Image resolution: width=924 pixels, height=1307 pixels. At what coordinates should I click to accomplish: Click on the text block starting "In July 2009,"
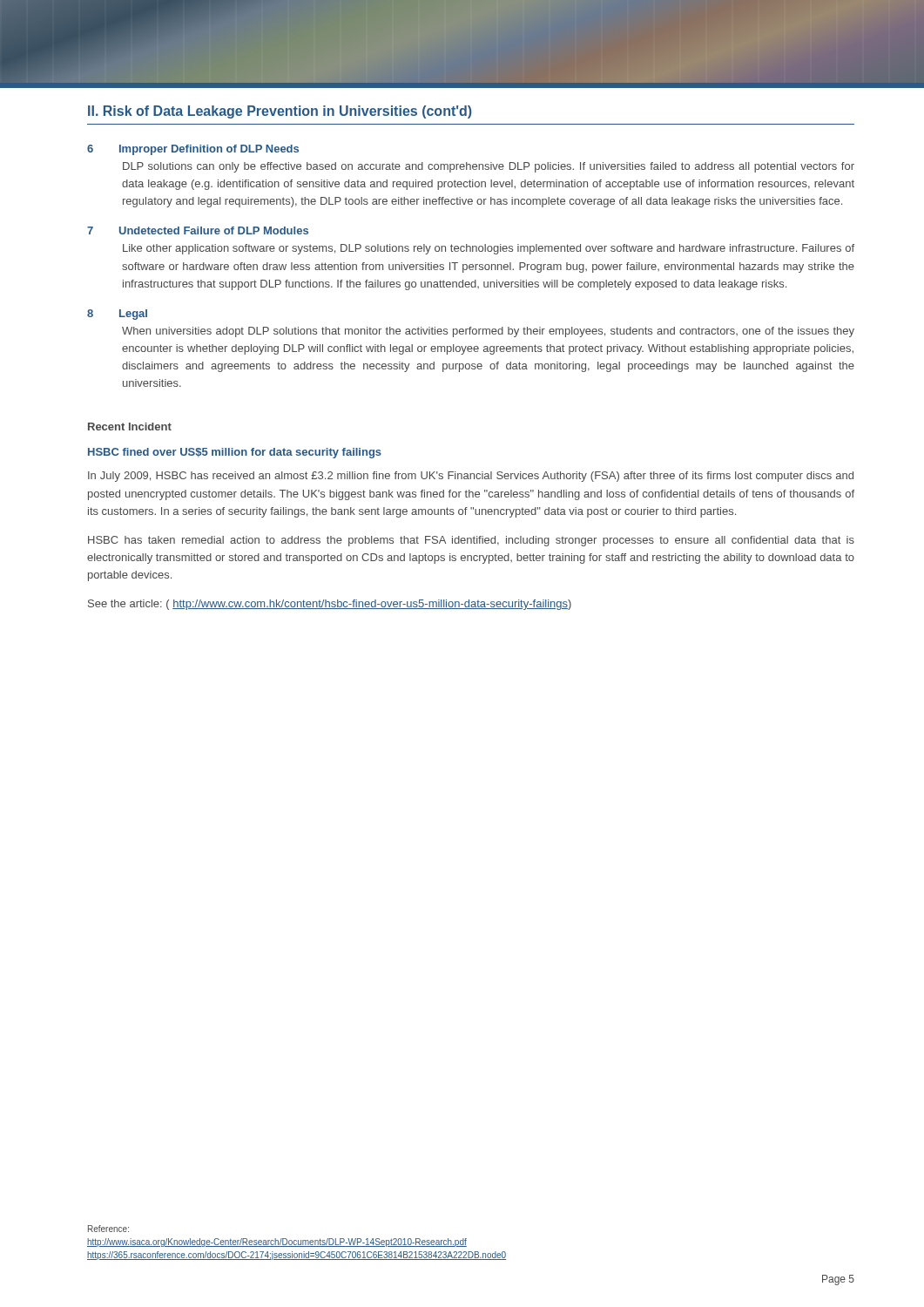point(471,493)
